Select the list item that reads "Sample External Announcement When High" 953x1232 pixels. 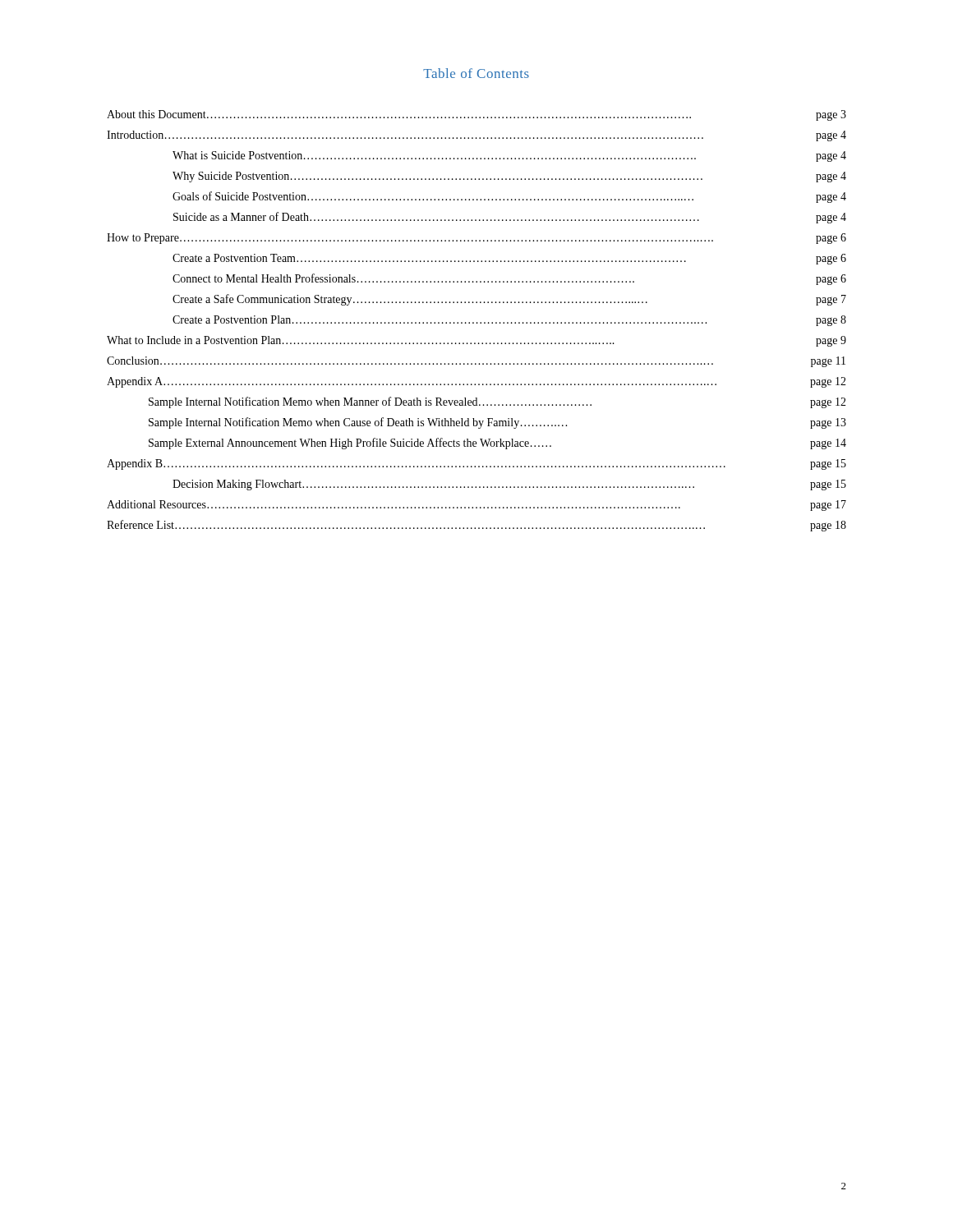tap(497, 444)
